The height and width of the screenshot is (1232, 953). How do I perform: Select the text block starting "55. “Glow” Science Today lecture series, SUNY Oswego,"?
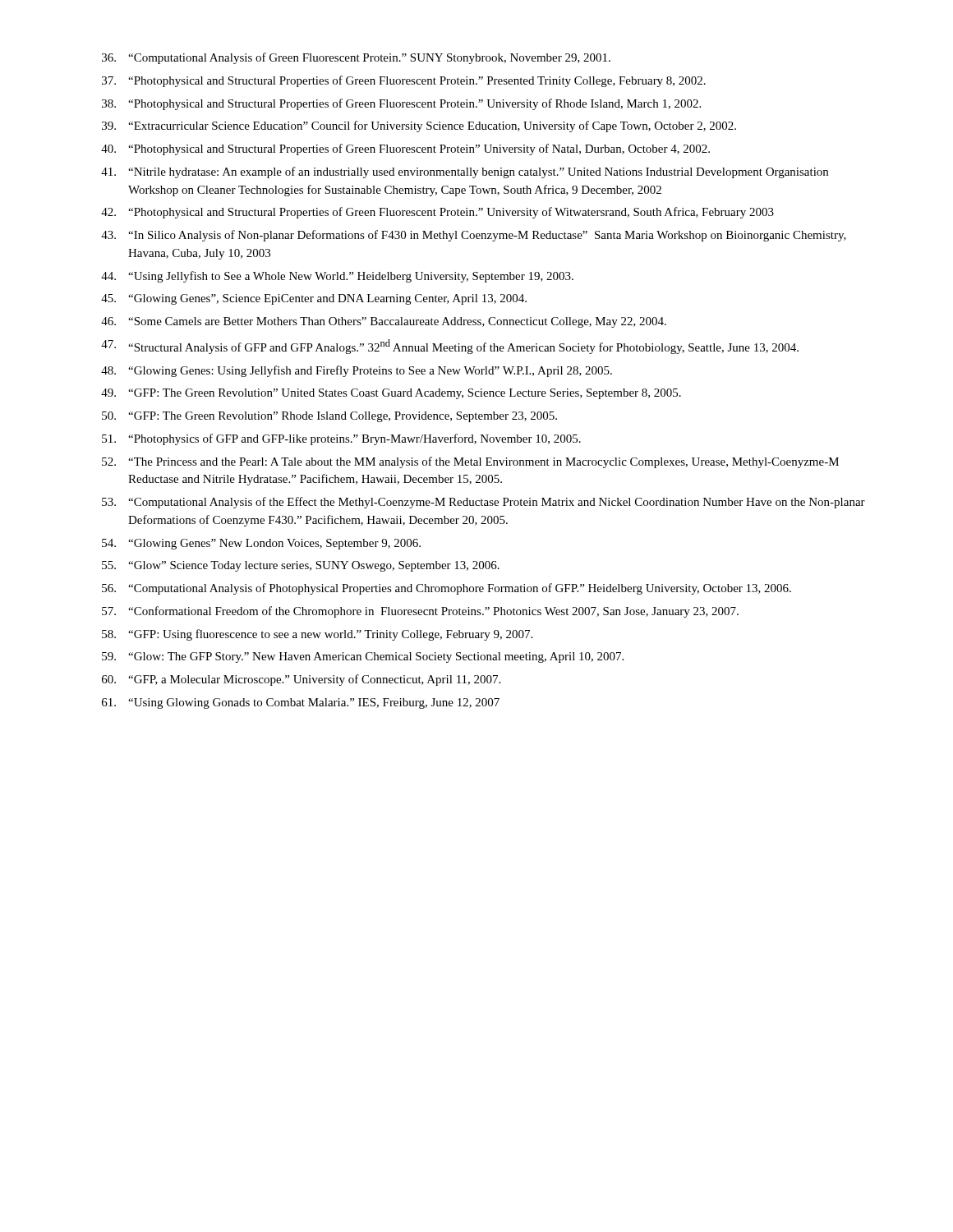[476, 566]
